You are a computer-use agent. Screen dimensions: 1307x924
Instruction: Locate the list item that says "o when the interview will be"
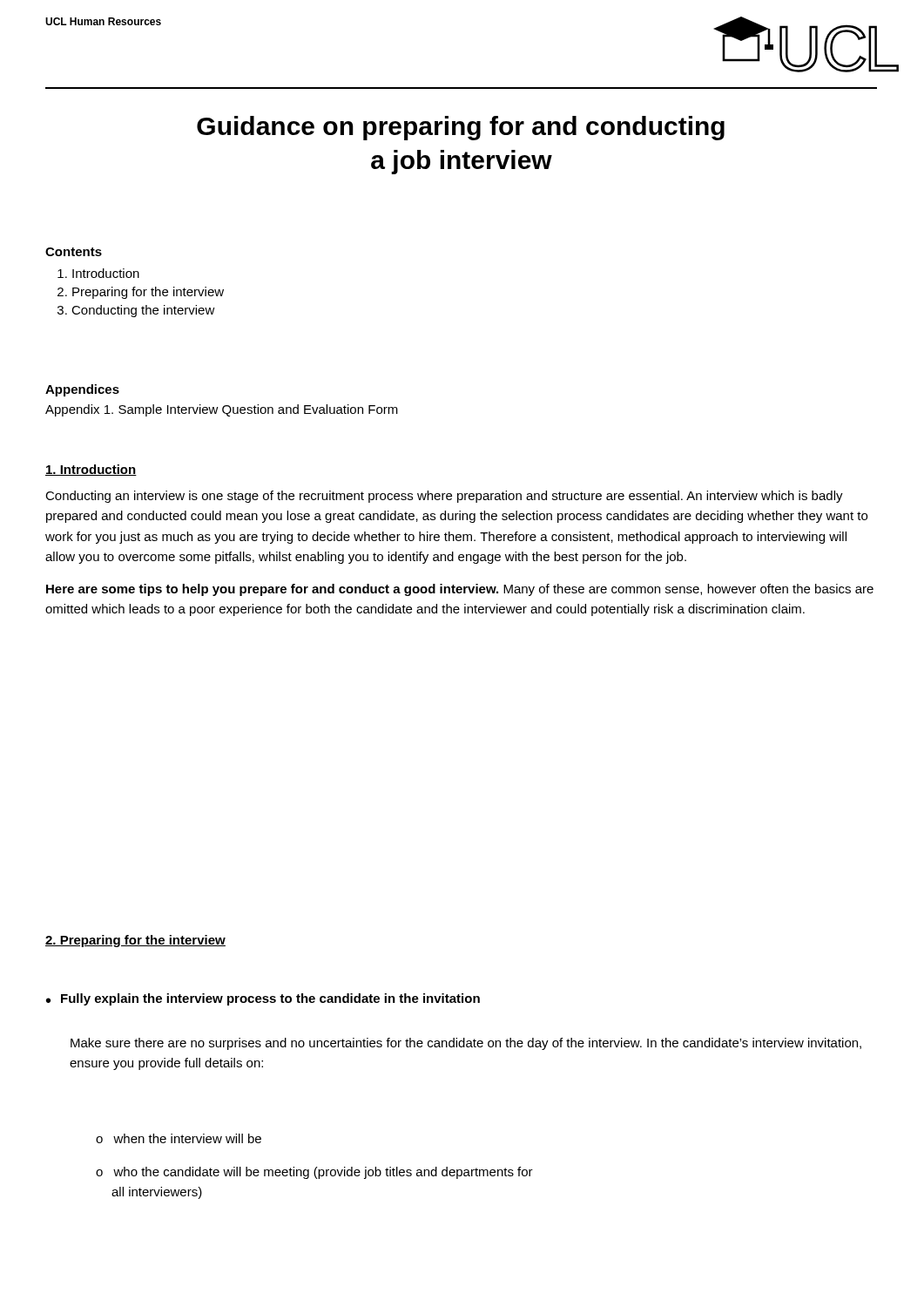[179, 1138]
